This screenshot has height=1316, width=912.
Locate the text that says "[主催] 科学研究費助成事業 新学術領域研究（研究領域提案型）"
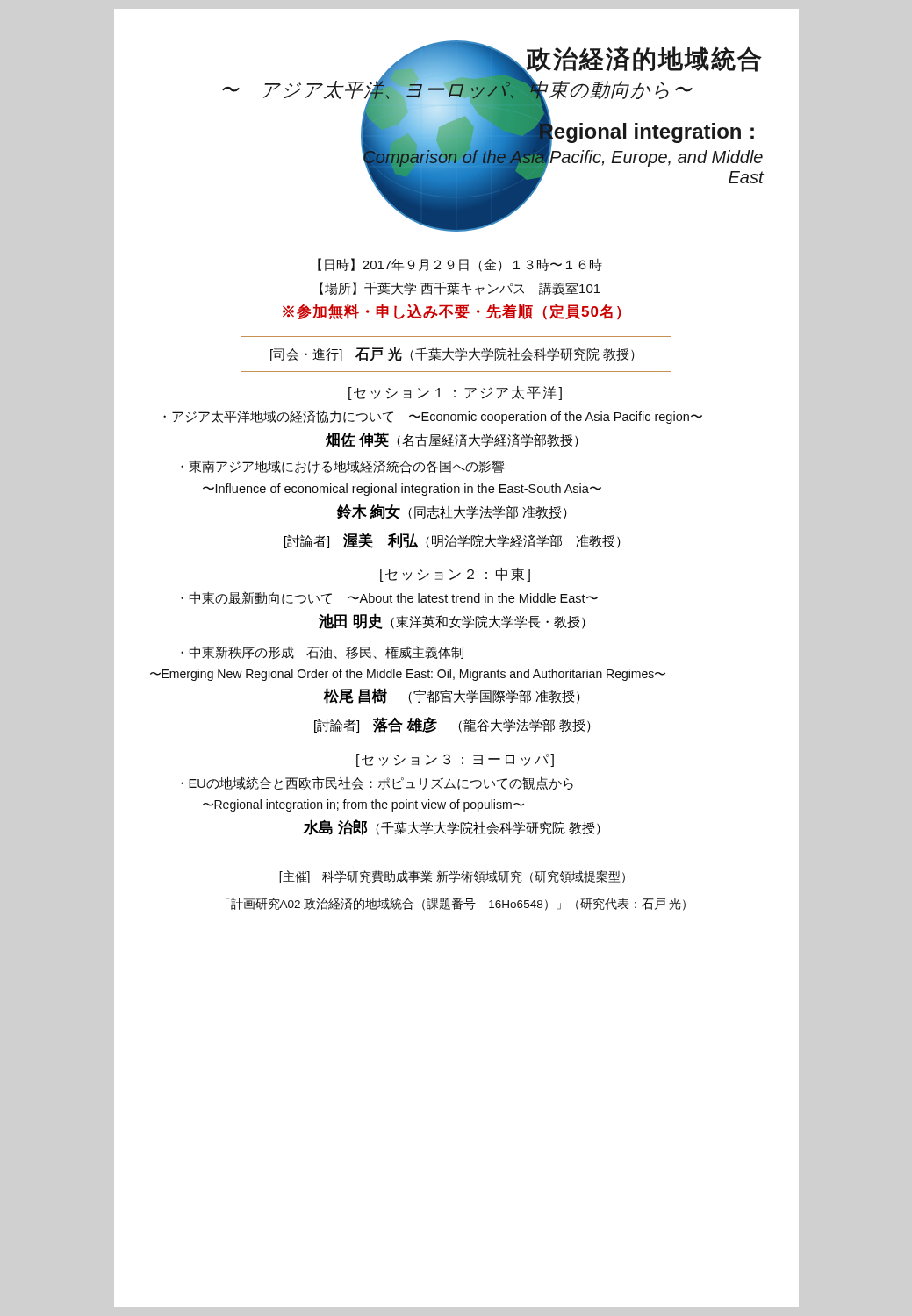click(x=456, y=876)
